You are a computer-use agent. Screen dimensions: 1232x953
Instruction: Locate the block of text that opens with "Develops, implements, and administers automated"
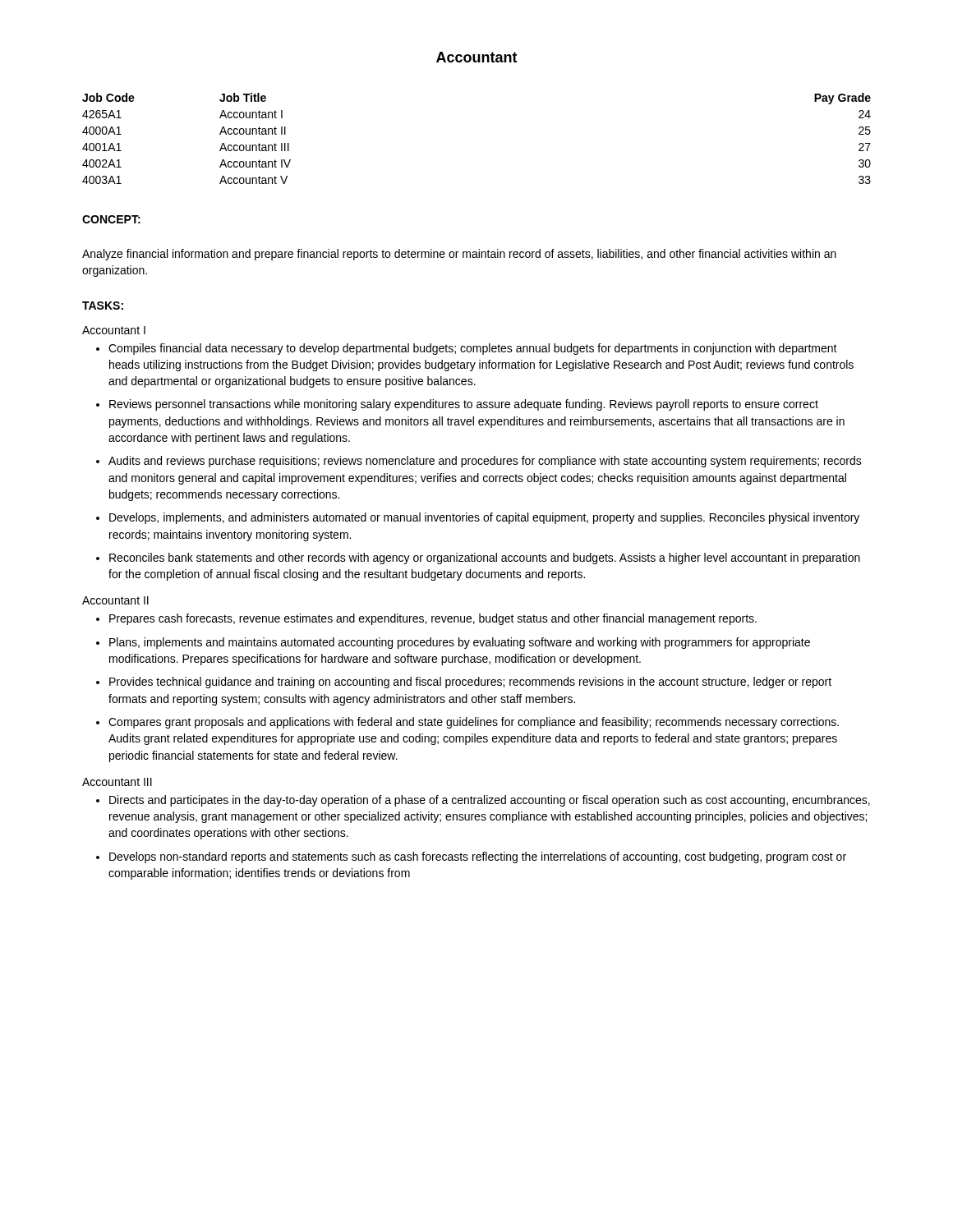(484, 526)
